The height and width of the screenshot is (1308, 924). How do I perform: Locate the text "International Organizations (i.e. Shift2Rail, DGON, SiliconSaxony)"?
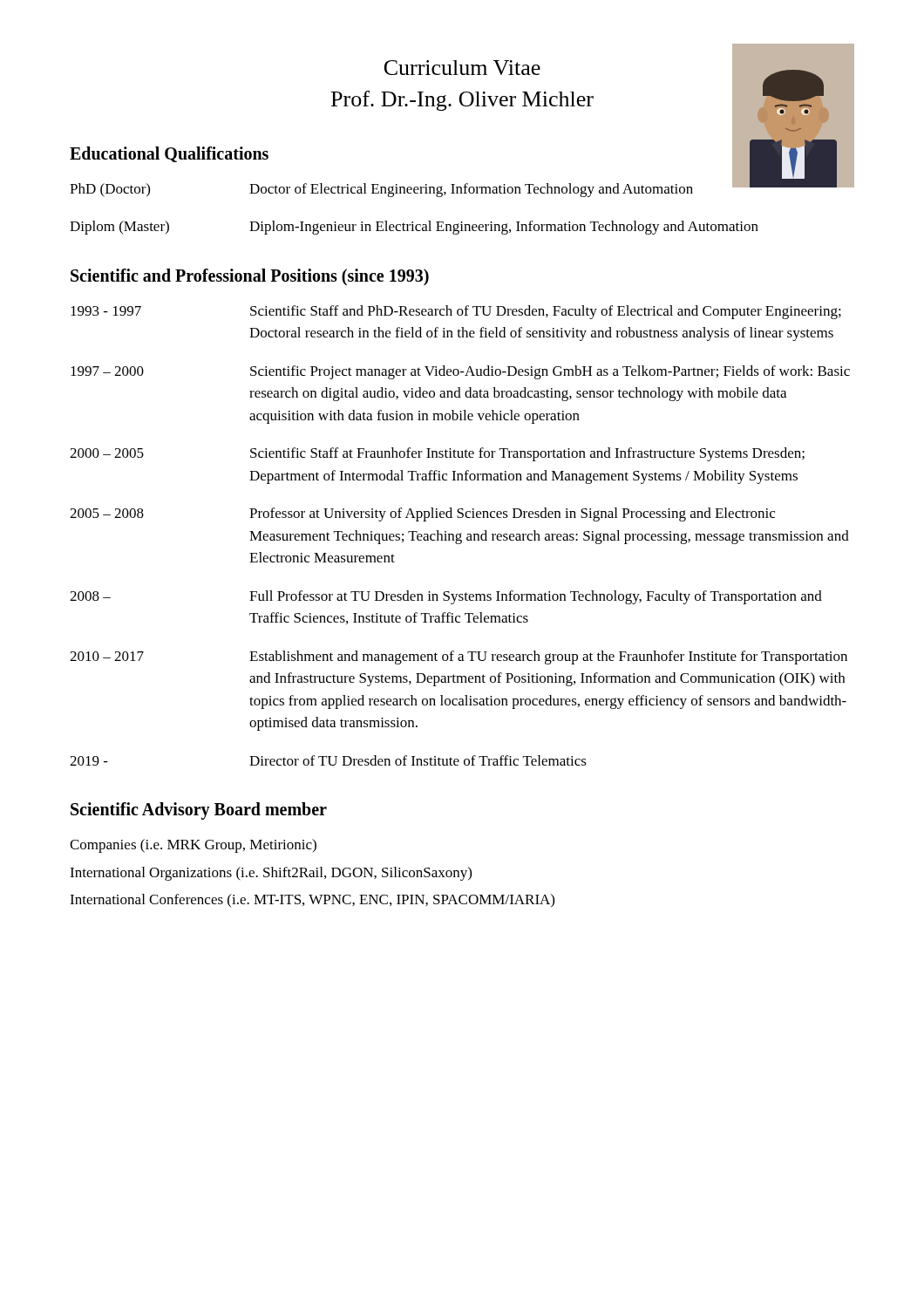tap(271, 872)
